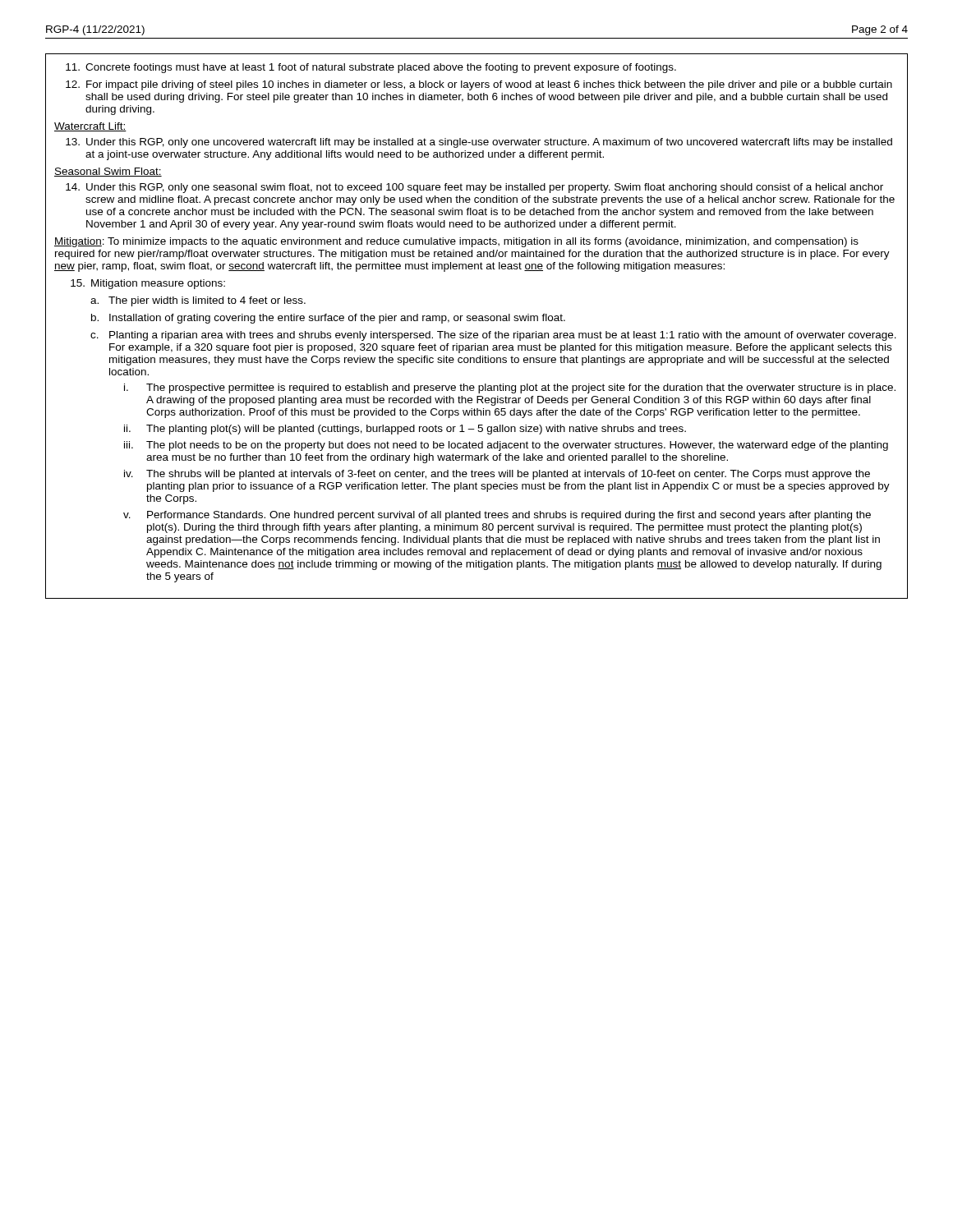This screenshot has width=953, height=1232.
Task: Locate the list item that reads "iii. The plot"
Action: 511,451
